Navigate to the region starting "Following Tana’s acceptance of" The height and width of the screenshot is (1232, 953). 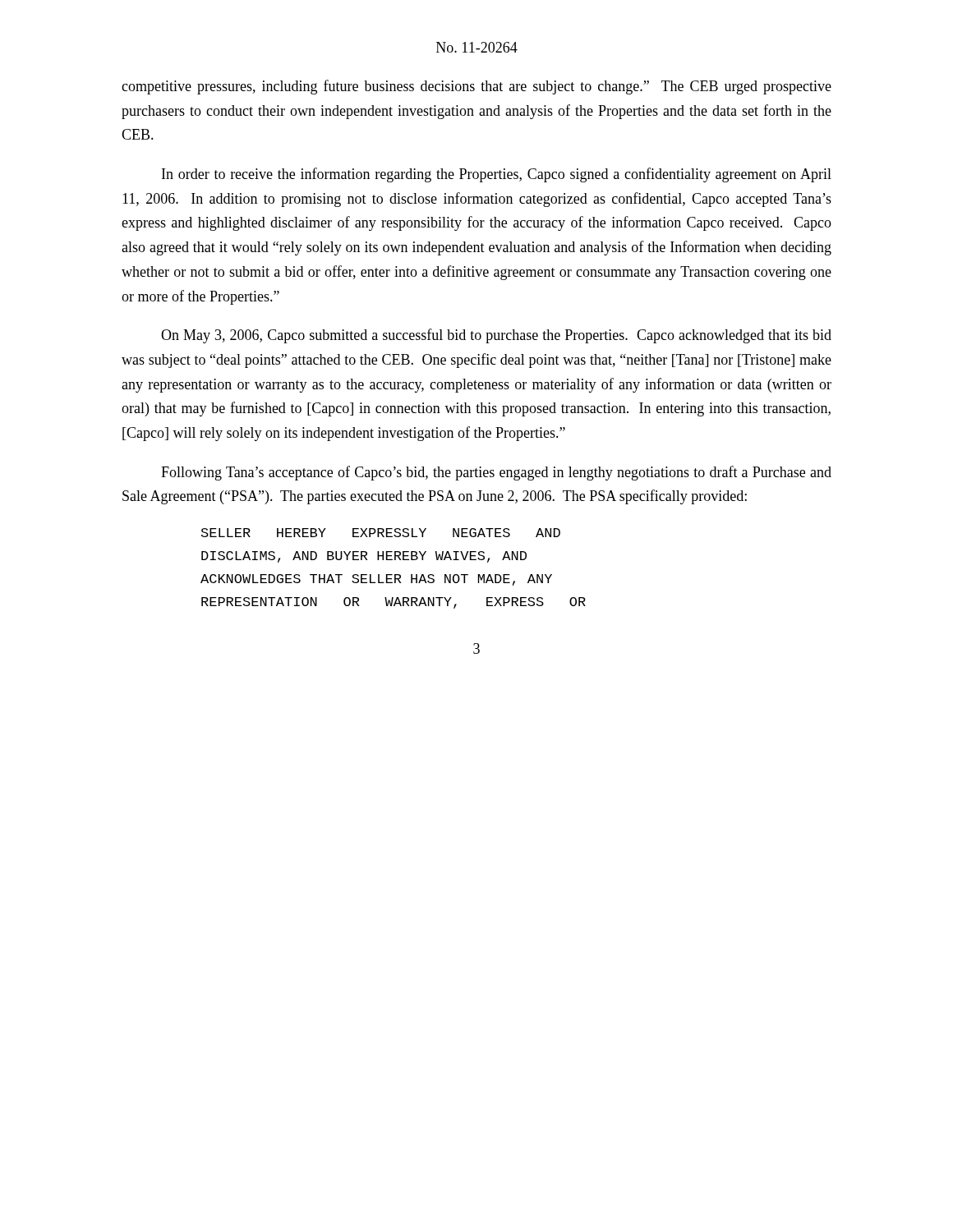point(476,484)
